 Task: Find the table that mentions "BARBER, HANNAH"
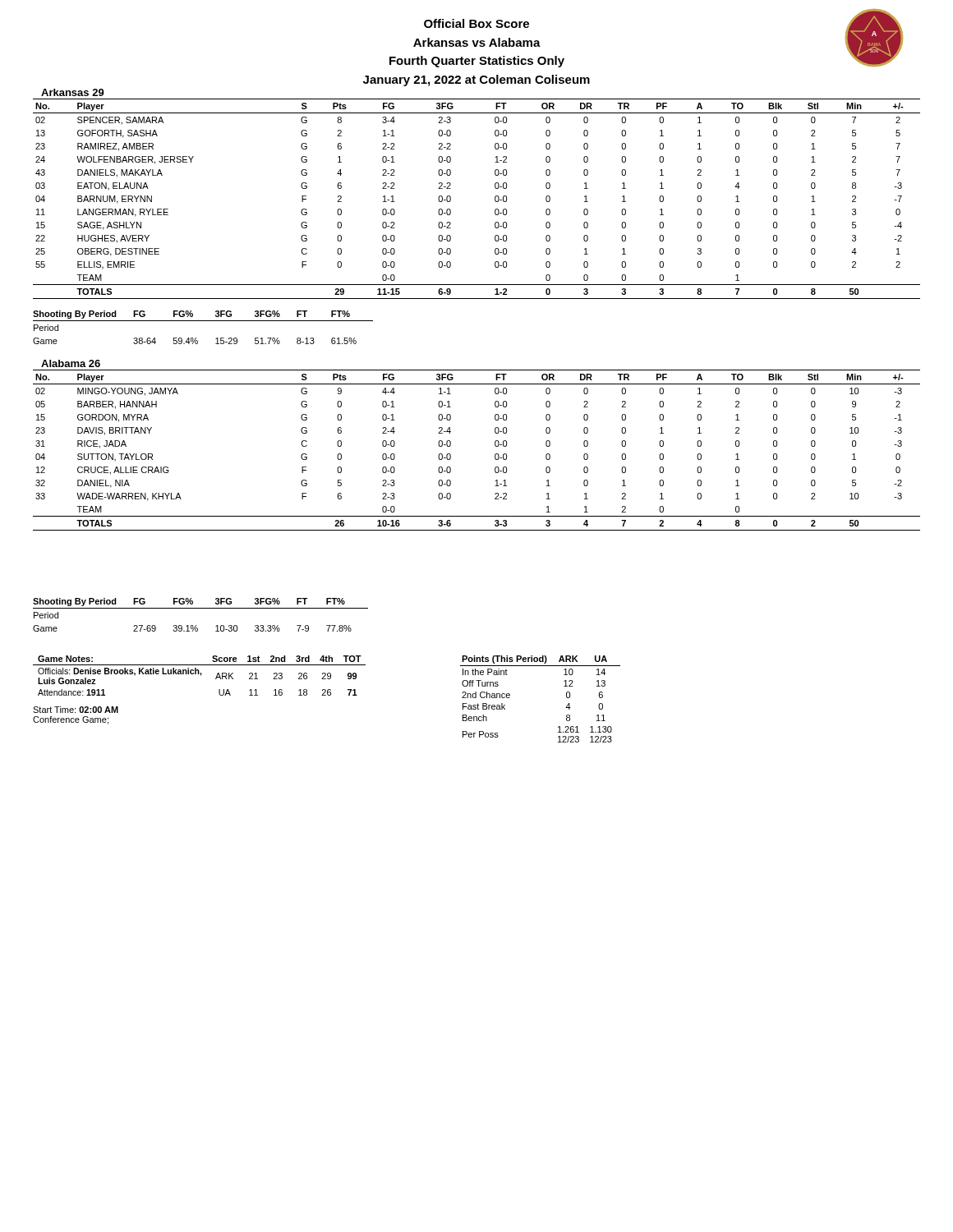[476, 450]
